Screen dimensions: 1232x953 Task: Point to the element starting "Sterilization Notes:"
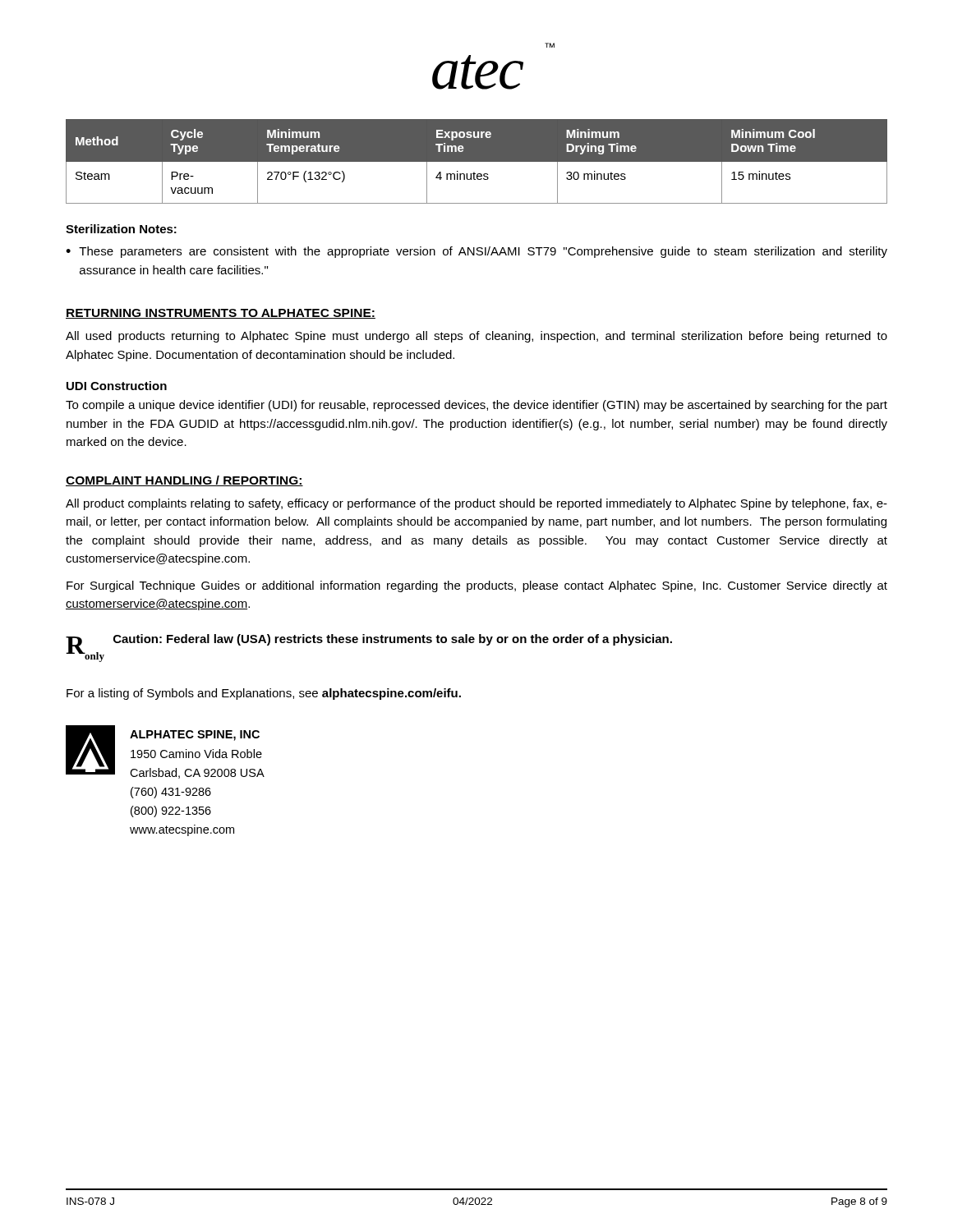(x=122, y=229)
